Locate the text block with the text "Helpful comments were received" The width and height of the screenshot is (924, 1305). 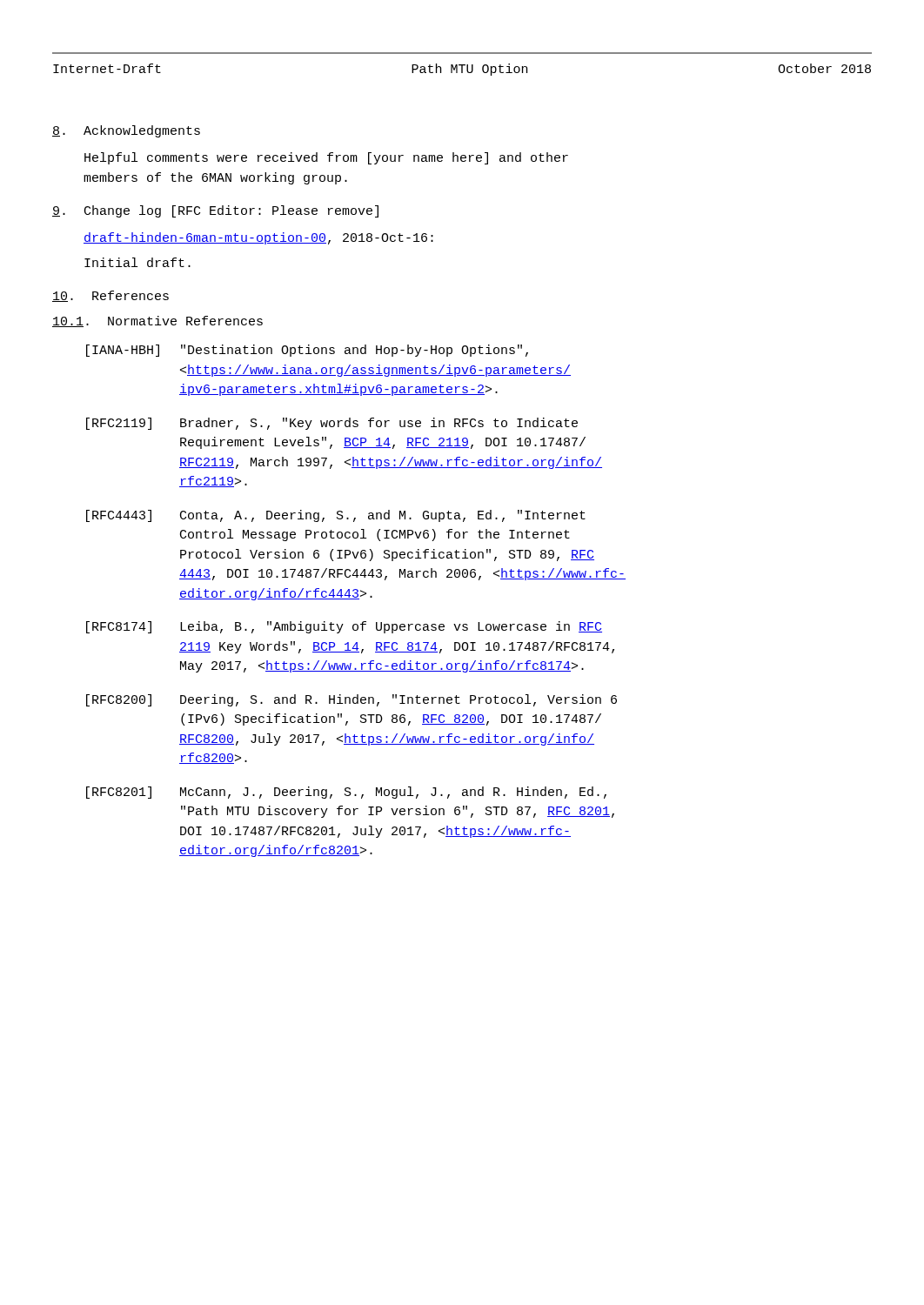coord(326,169)
